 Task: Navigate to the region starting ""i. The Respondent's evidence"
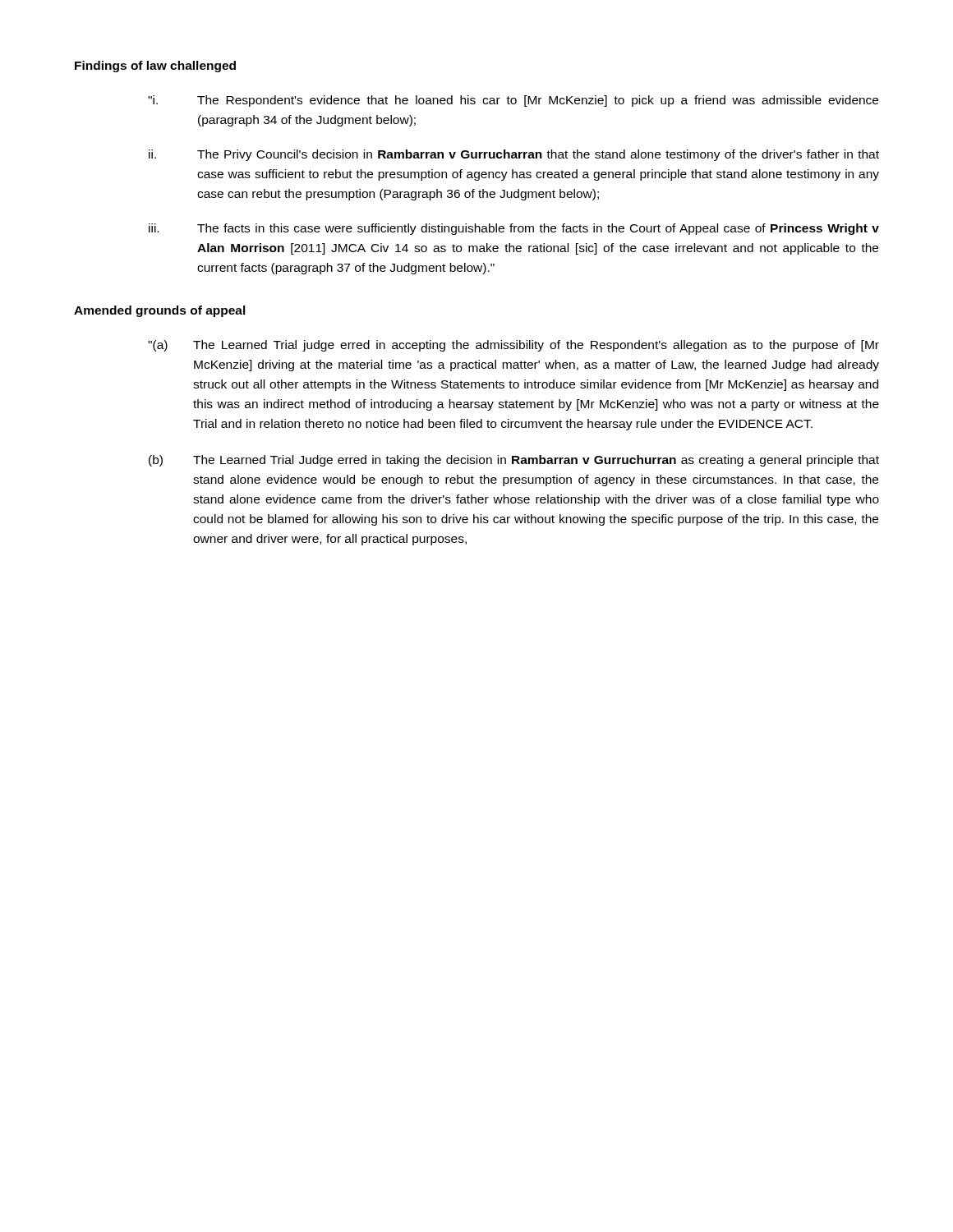513,110
